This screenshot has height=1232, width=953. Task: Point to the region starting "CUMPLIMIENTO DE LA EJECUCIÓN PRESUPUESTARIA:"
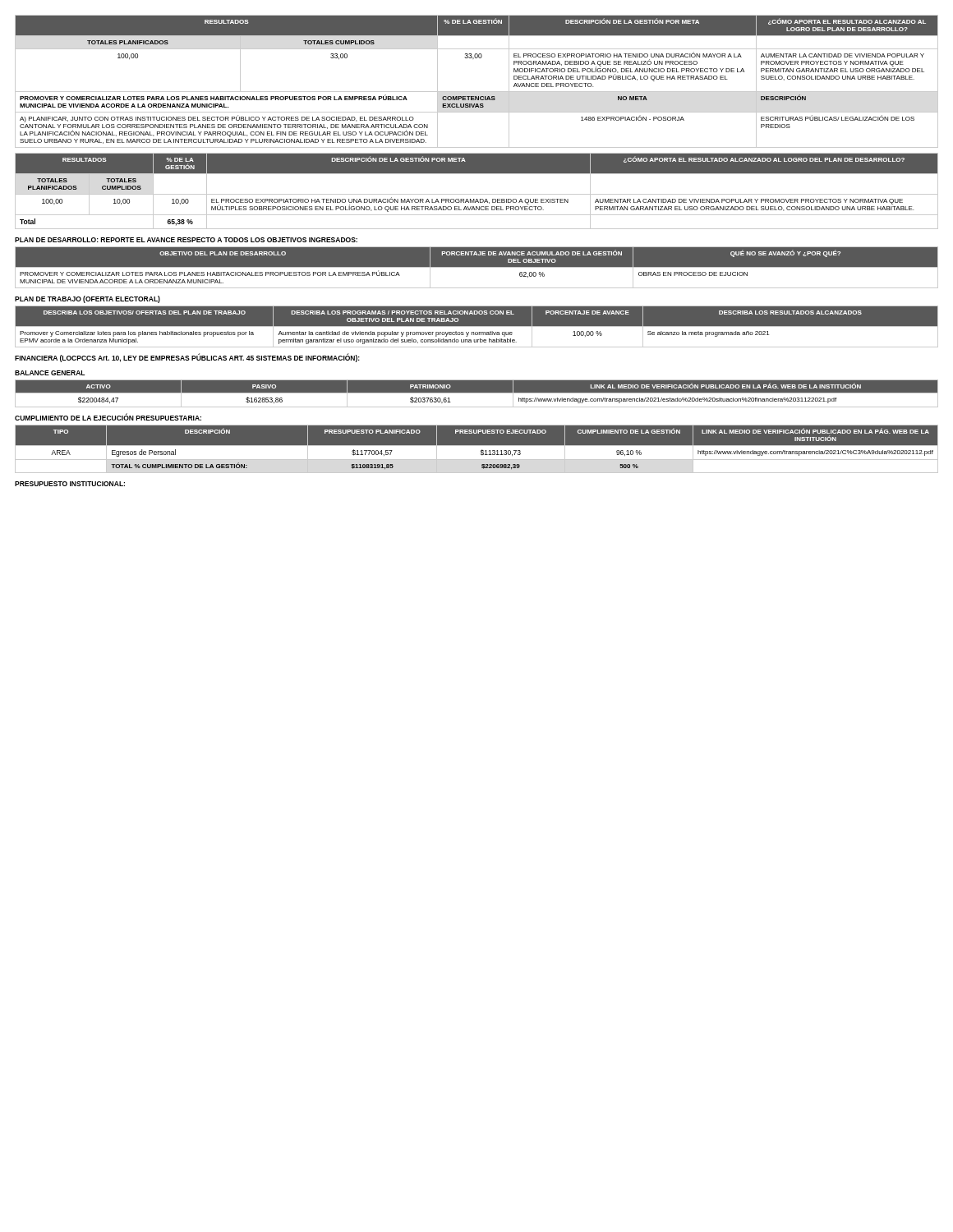point(108,418)
